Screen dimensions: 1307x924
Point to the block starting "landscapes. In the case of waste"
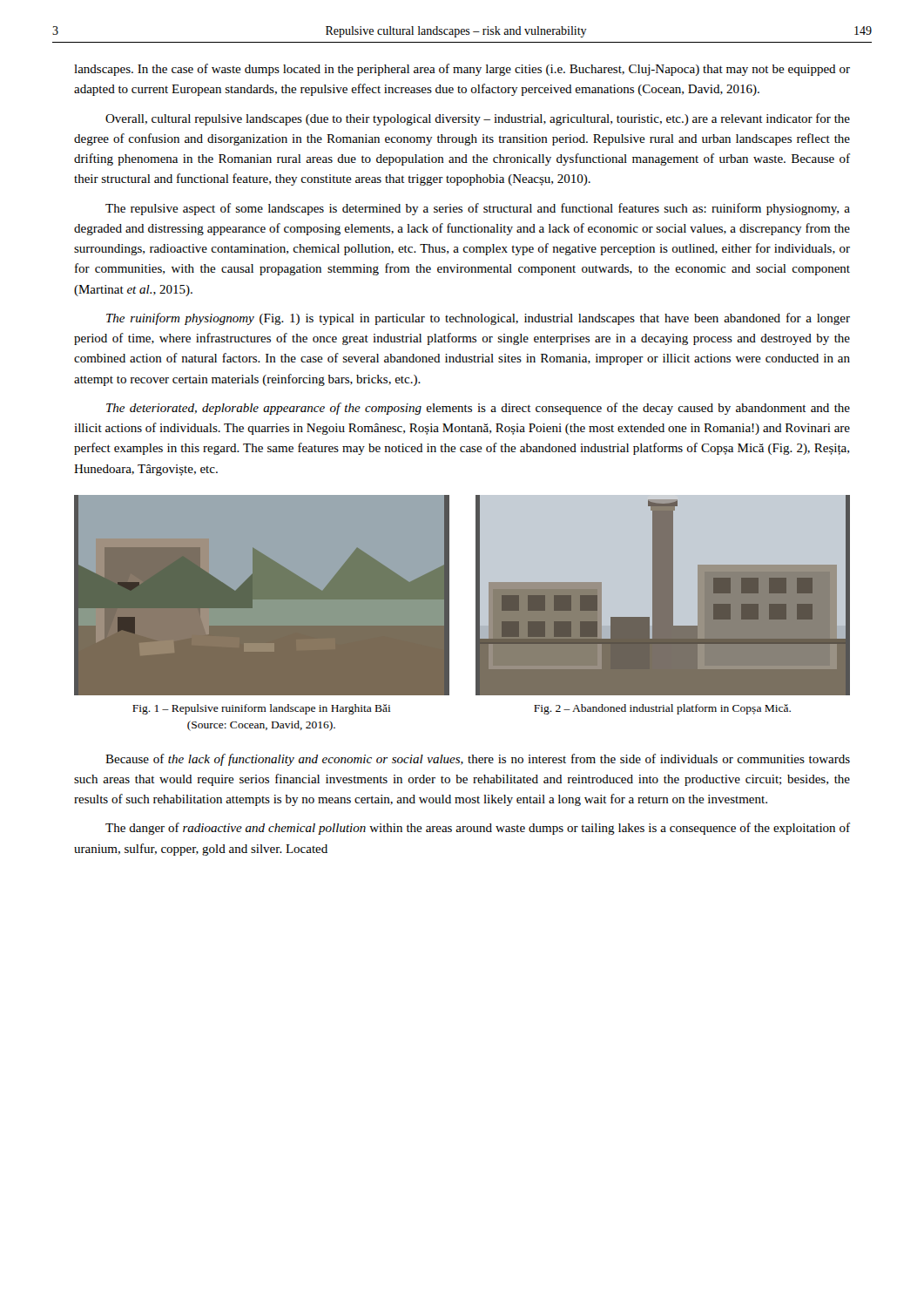tap(462, 79)
